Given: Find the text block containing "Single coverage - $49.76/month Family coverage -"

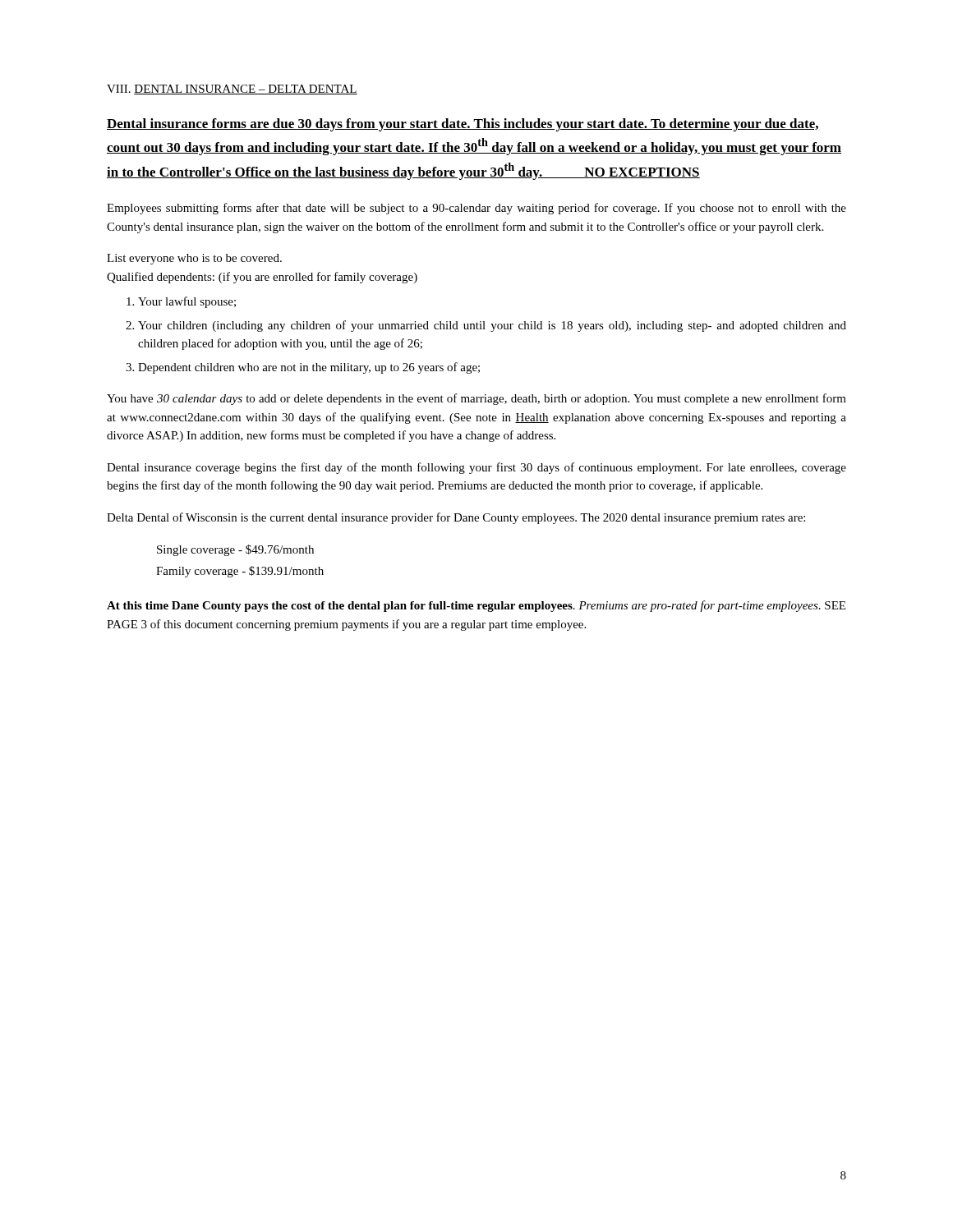Looking at the screenshot, I should [240, 560].
